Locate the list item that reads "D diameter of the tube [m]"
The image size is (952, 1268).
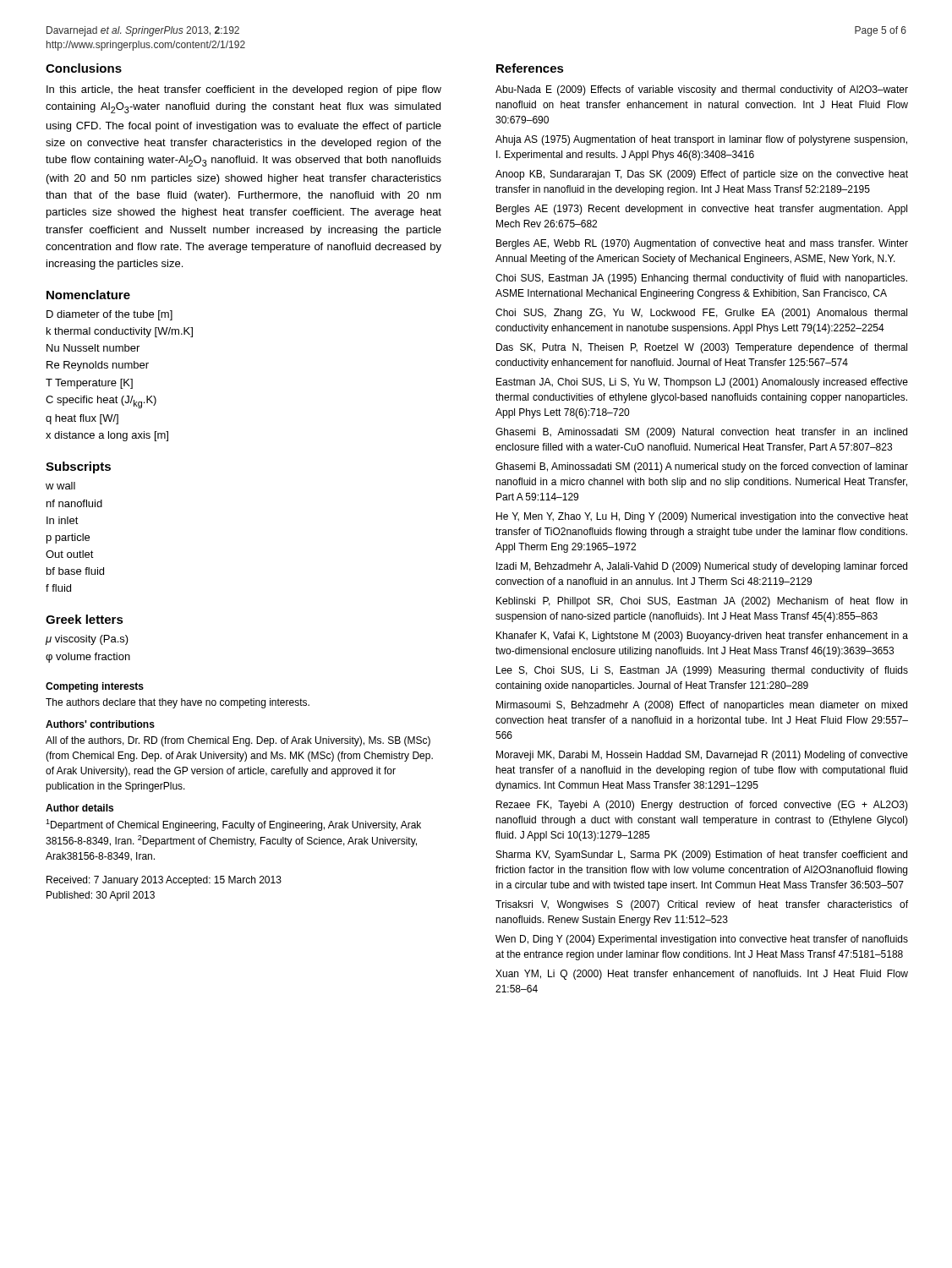point(109,314)
